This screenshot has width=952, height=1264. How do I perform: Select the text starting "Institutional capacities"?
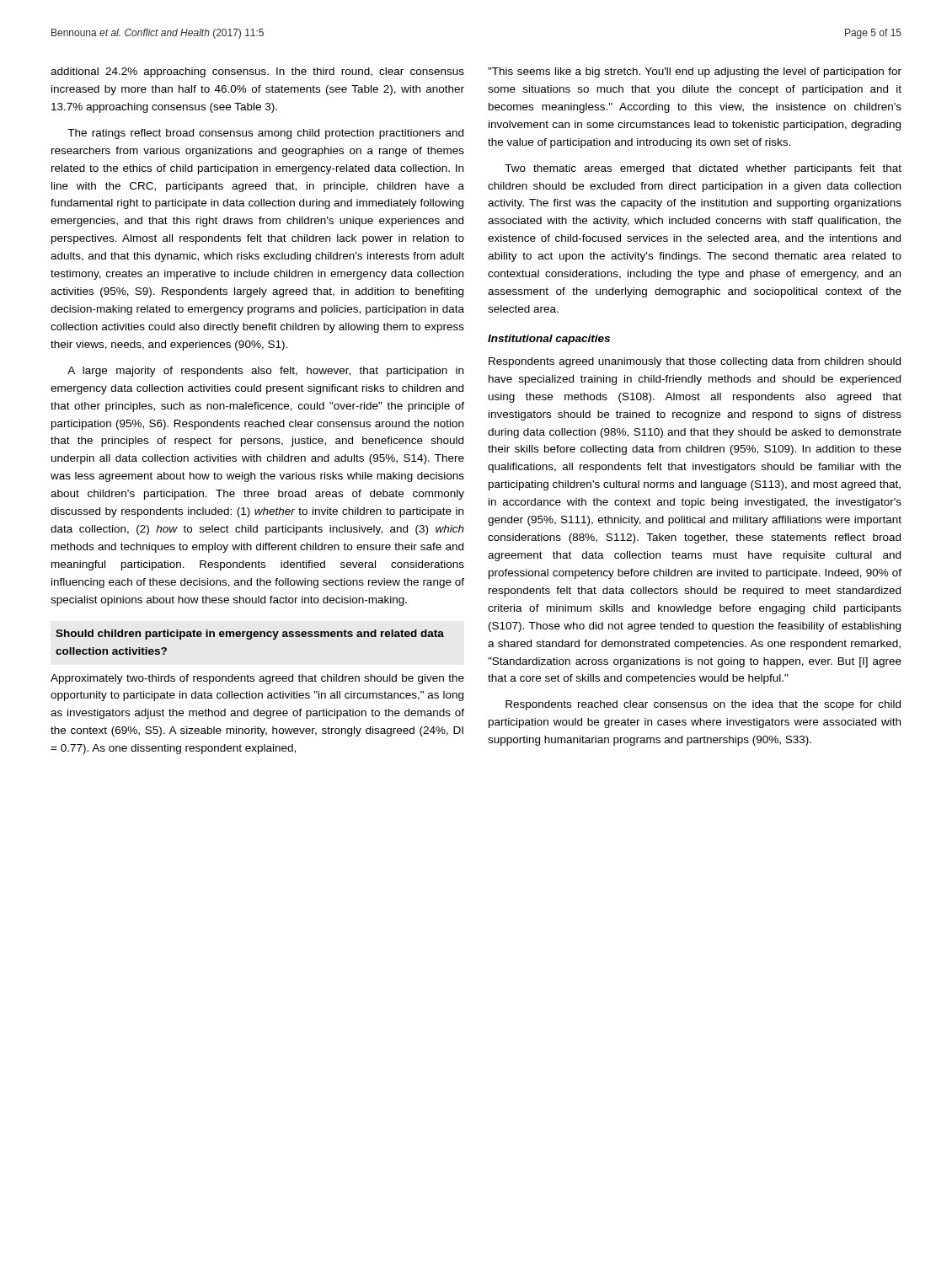point(549,338)
